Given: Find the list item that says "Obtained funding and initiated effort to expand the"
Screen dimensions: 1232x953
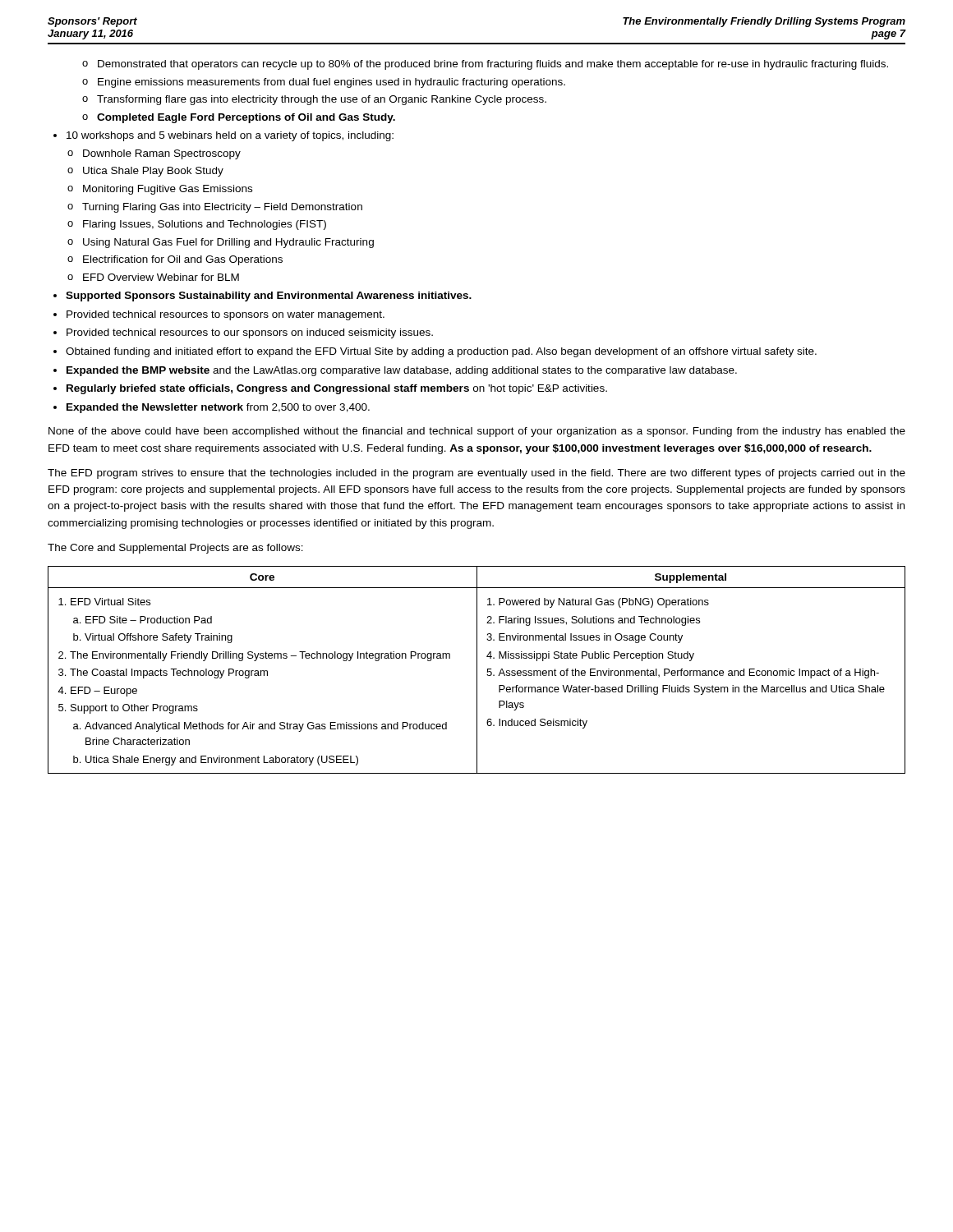Looking at the screenshot, I should pos(442,351).
